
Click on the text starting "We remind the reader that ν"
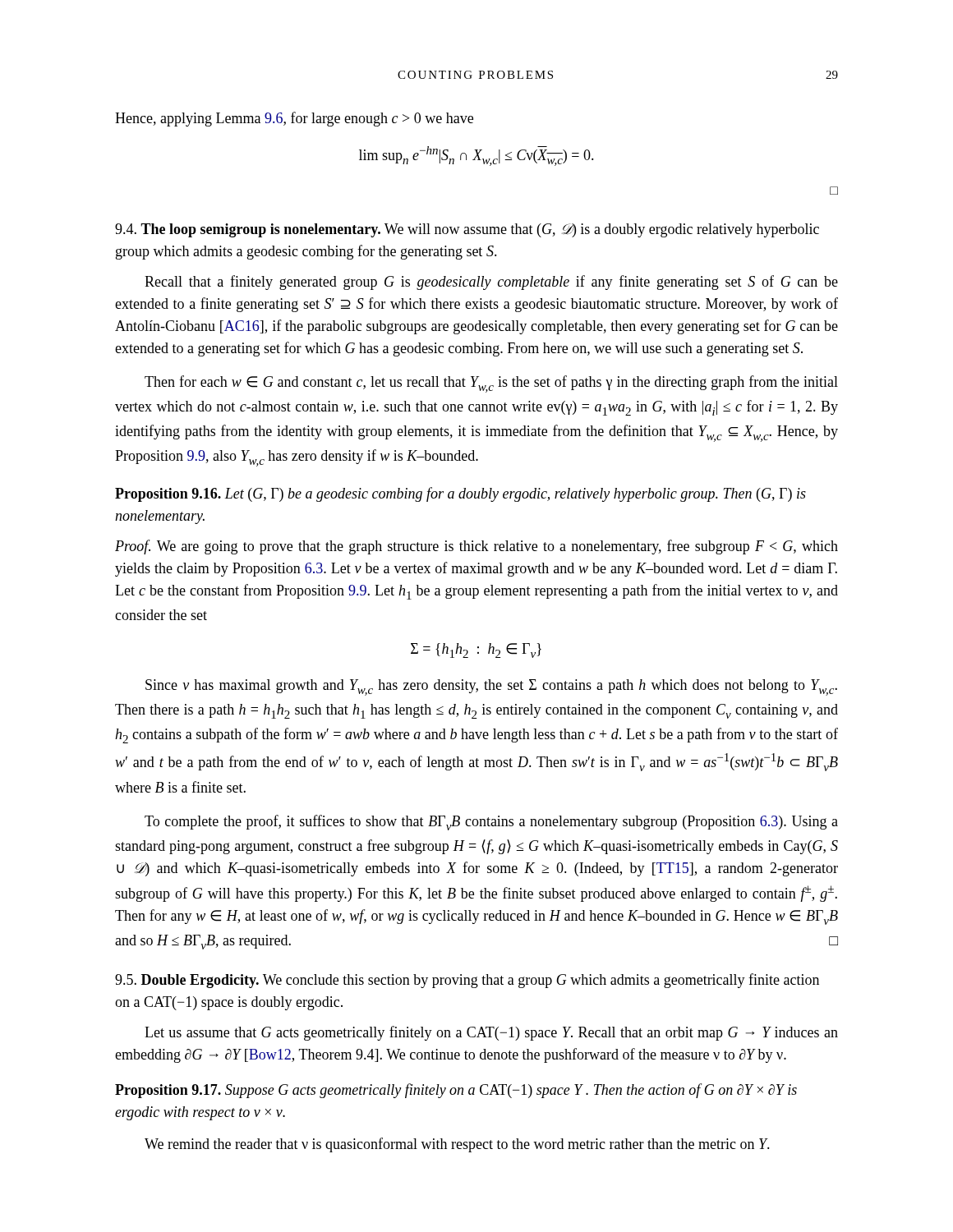click(x=476, y=1144)
